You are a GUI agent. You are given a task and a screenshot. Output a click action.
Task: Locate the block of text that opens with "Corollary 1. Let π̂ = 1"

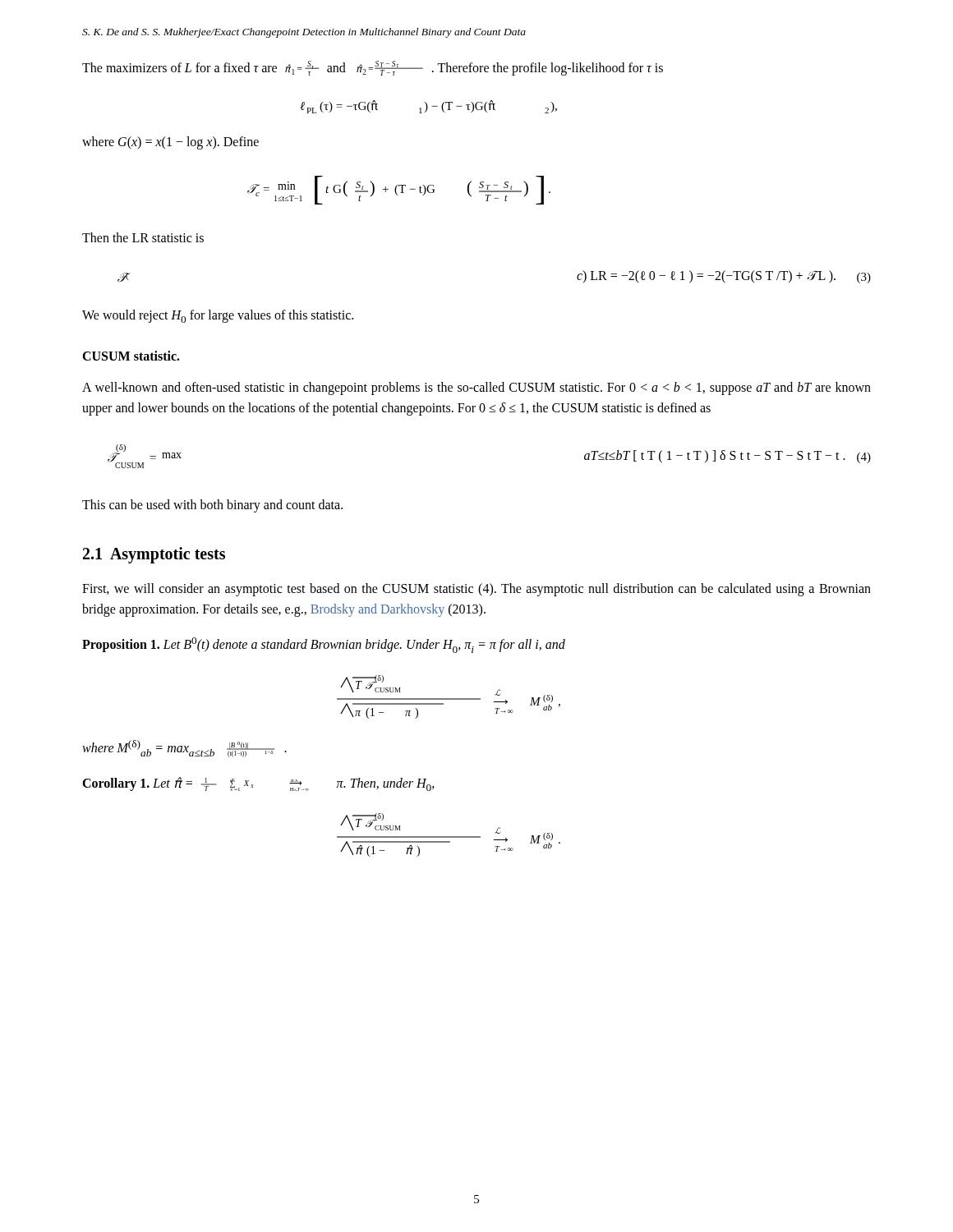[x=258, y=784]
